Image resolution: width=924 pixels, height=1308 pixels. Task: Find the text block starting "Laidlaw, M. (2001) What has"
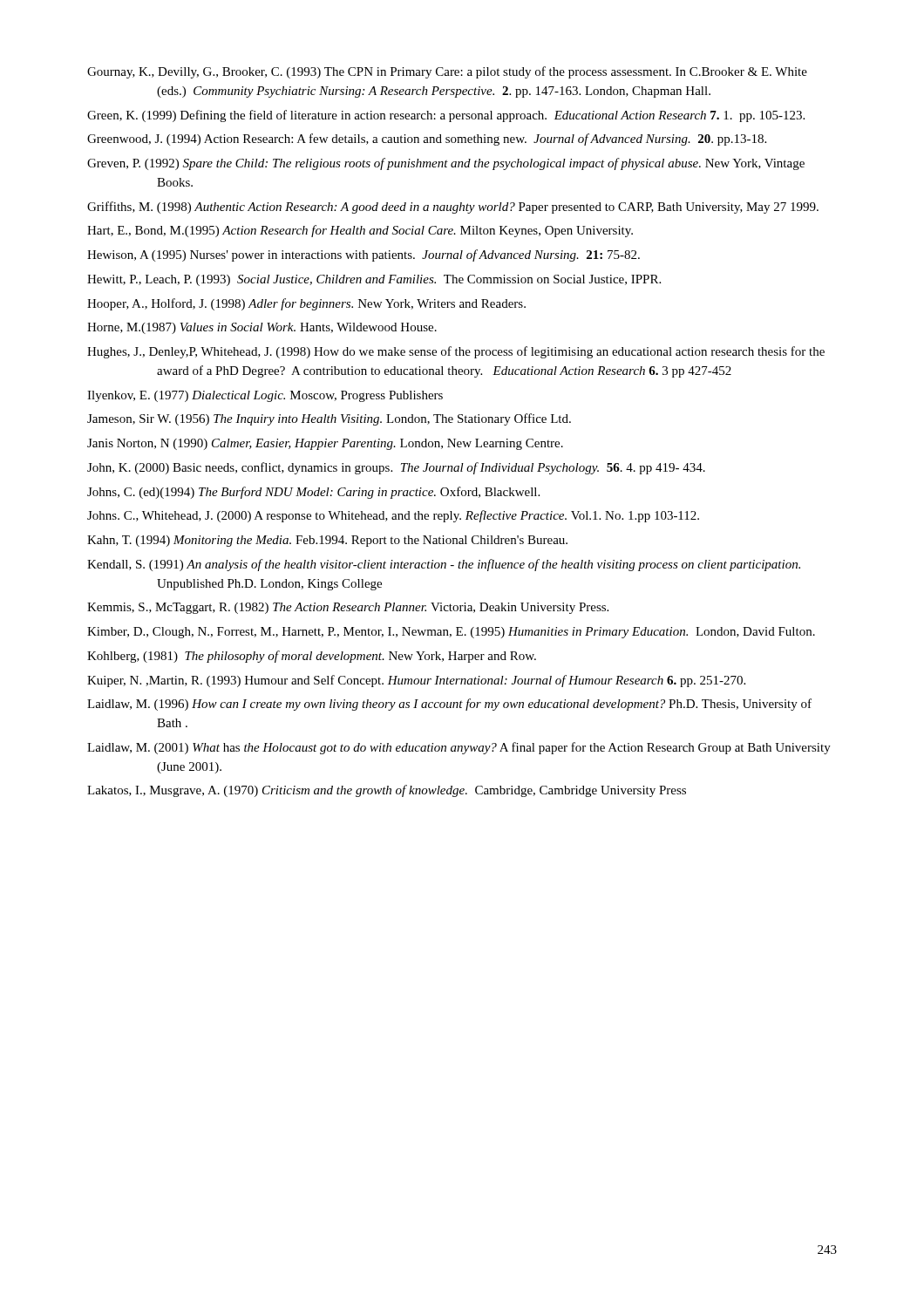point(459,757)
